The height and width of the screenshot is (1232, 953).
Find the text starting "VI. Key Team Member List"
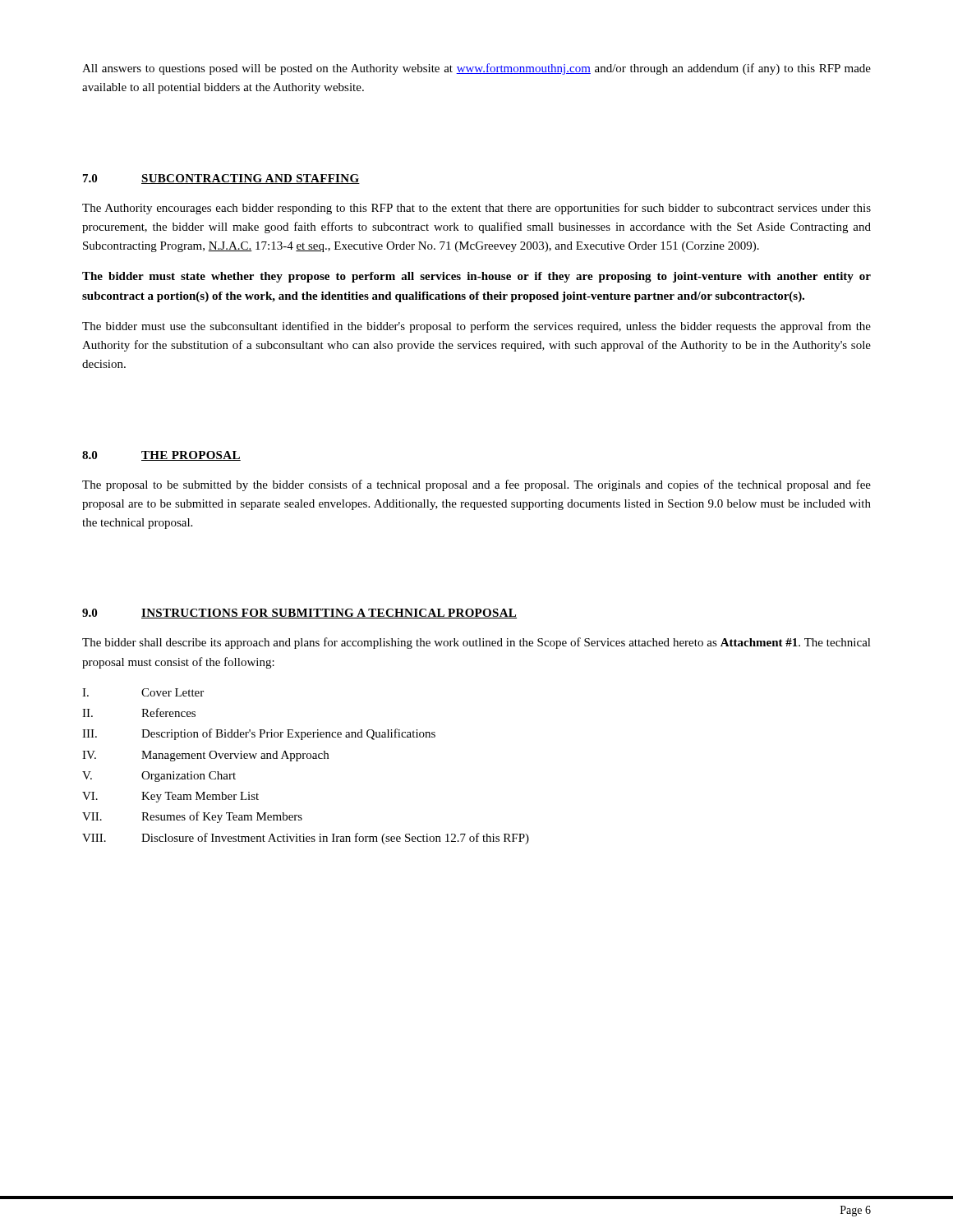tap(170, 797)
